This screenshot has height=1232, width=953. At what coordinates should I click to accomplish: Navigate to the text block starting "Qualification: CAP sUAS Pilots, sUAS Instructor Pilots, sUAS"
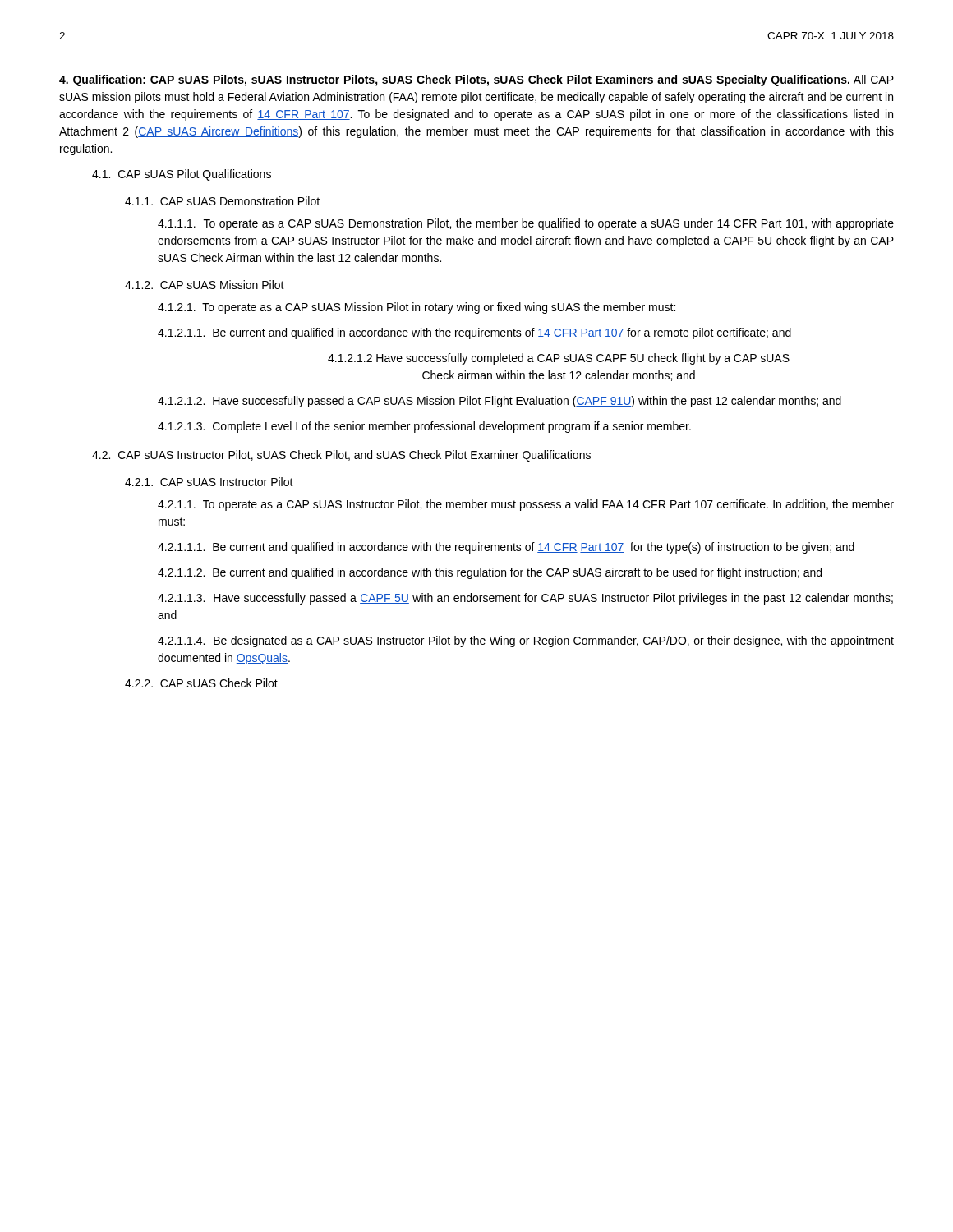tap(476, 114)
